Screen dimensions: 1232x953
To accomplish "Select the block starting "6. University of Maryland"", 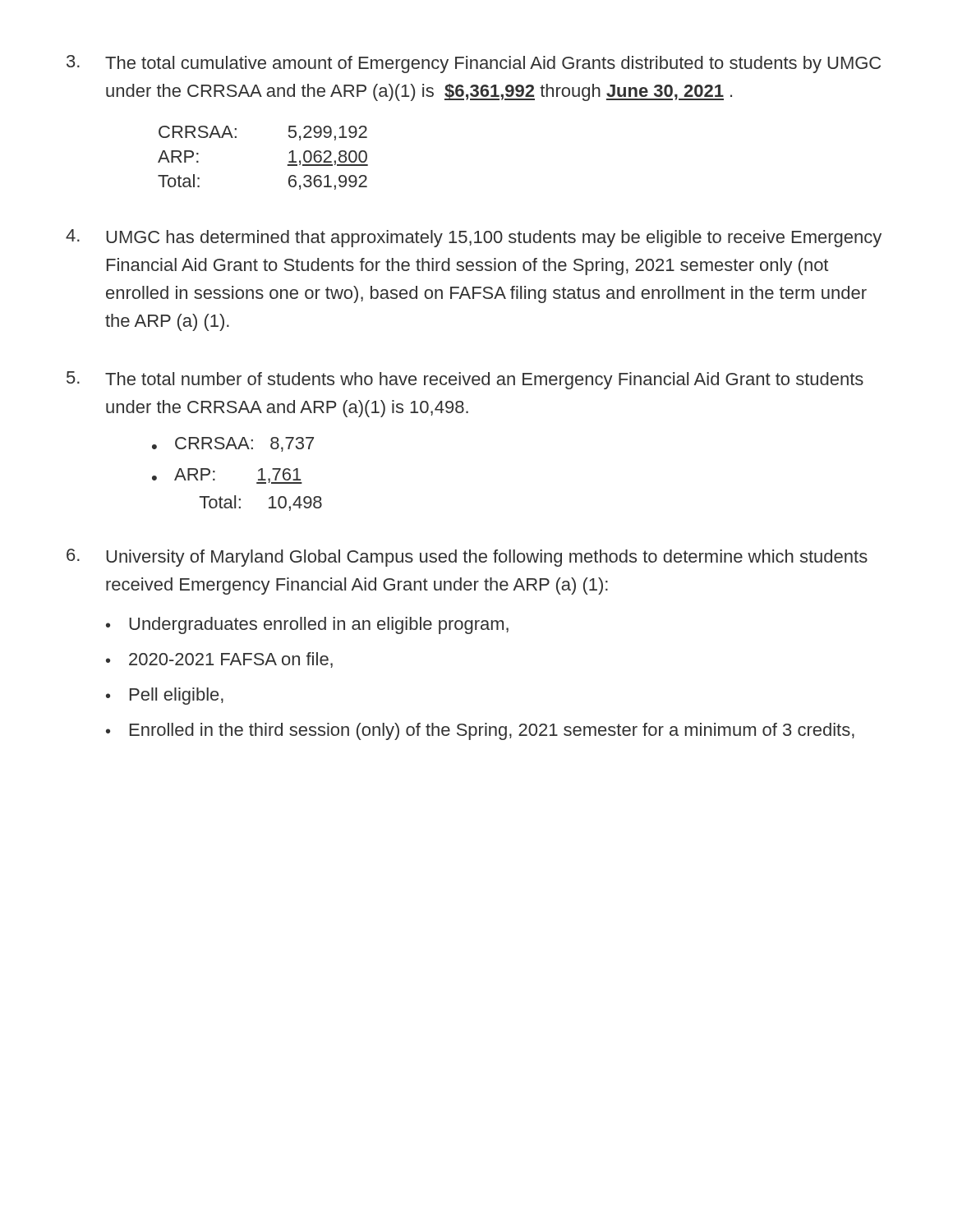I will click(467, 558).
